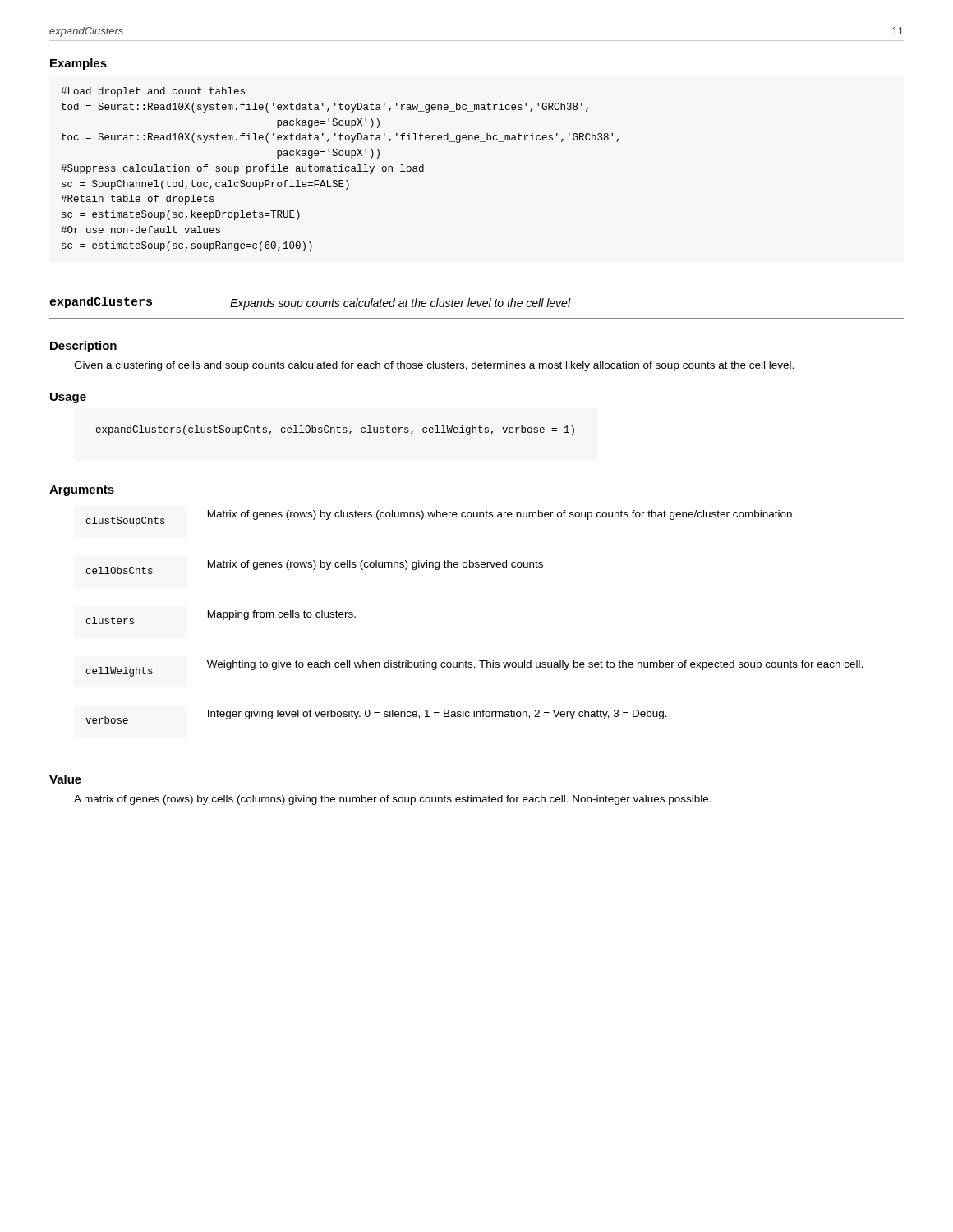Point to the text block starting "expandClusters(clustSoupCnts, cellObsCnts, clusters, cellWeights, verbose = 1)"
This screenshot has height=1232, width=953.
336,434
